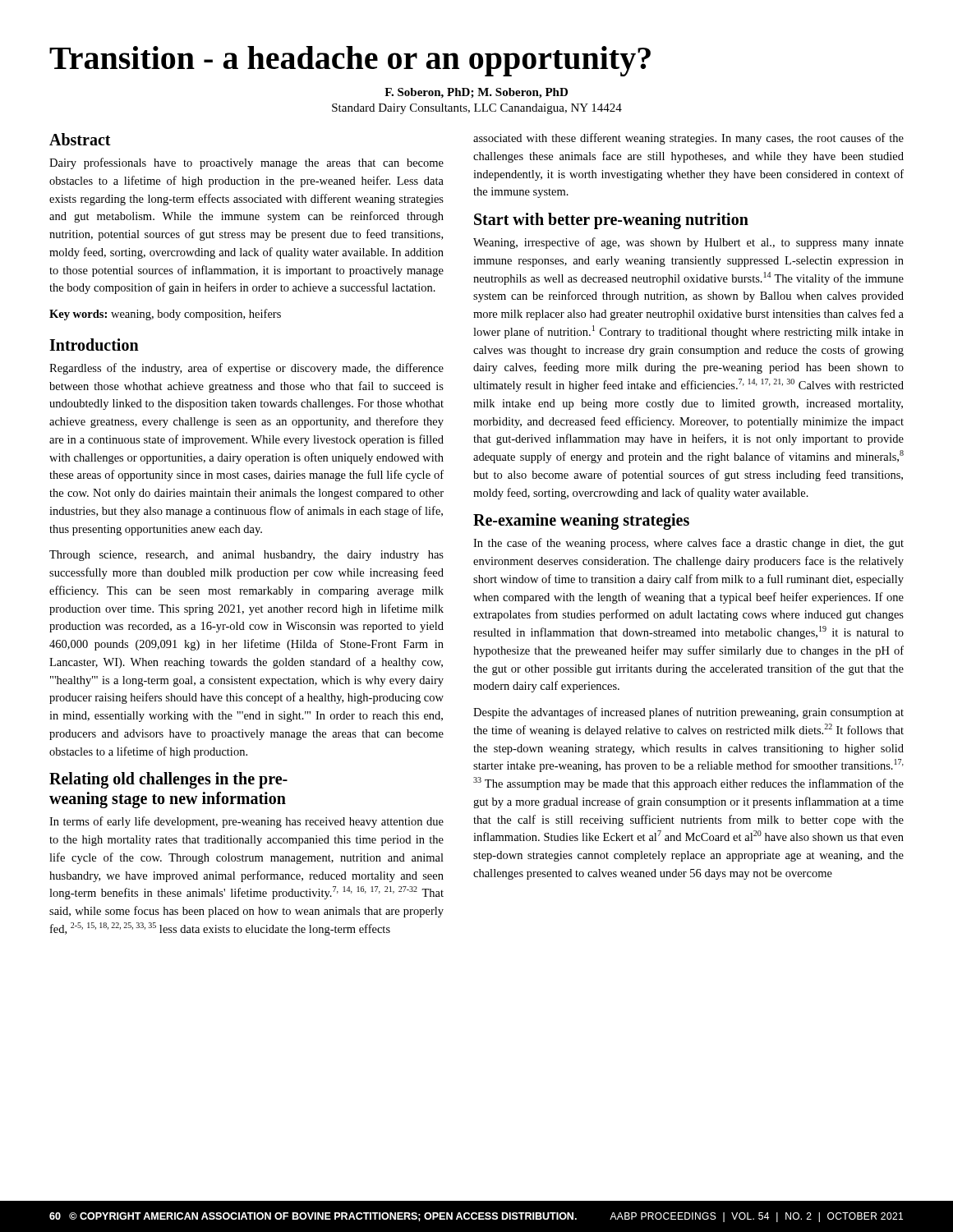Point to the block beginning "Through science, research, and animal husbandry,"
This screenshot has height=1232, width=953.
246,654
